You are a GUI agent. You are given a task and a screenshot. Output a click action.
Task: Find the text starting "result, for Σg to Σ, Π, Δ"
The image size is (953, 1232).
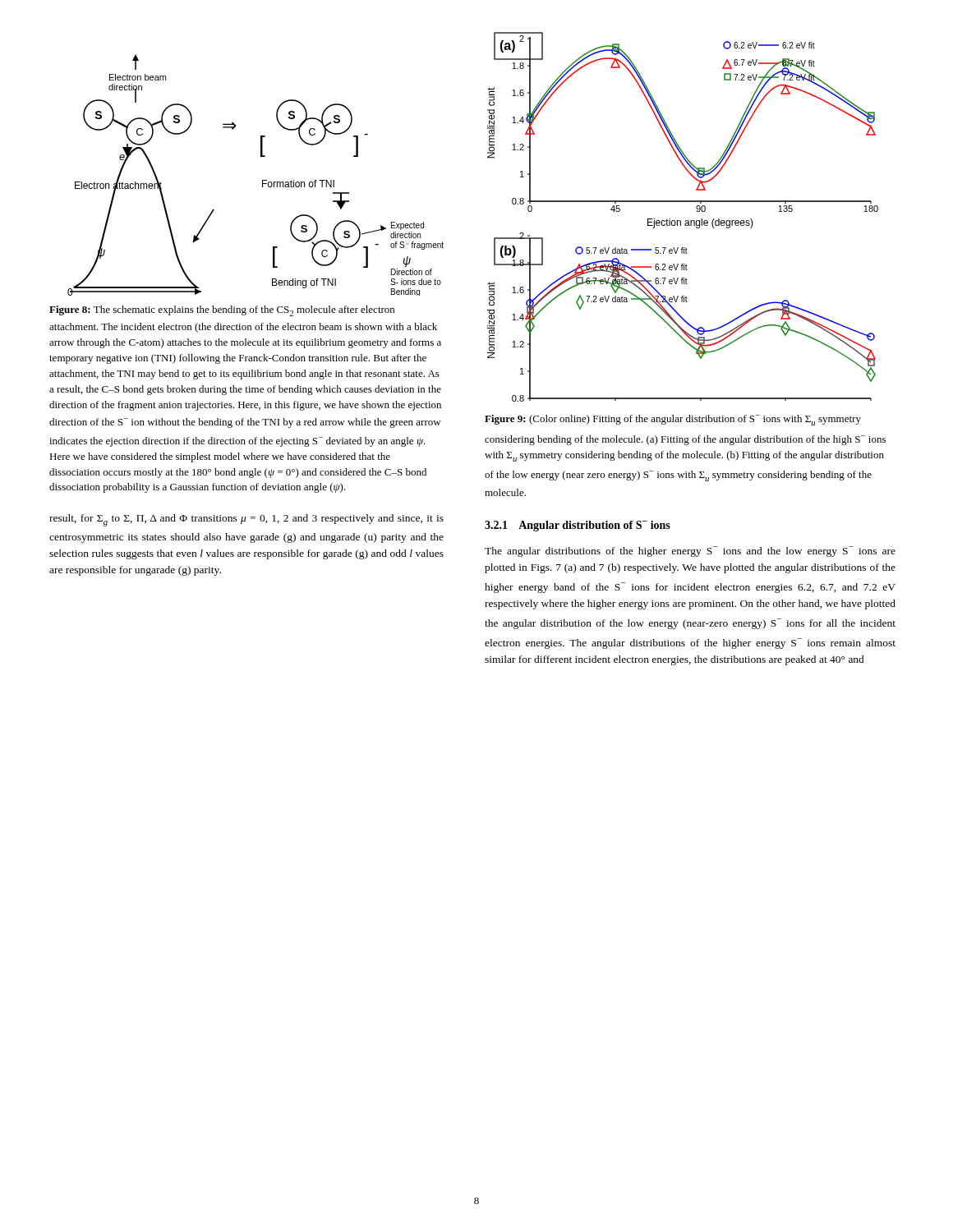pos(246,544)
